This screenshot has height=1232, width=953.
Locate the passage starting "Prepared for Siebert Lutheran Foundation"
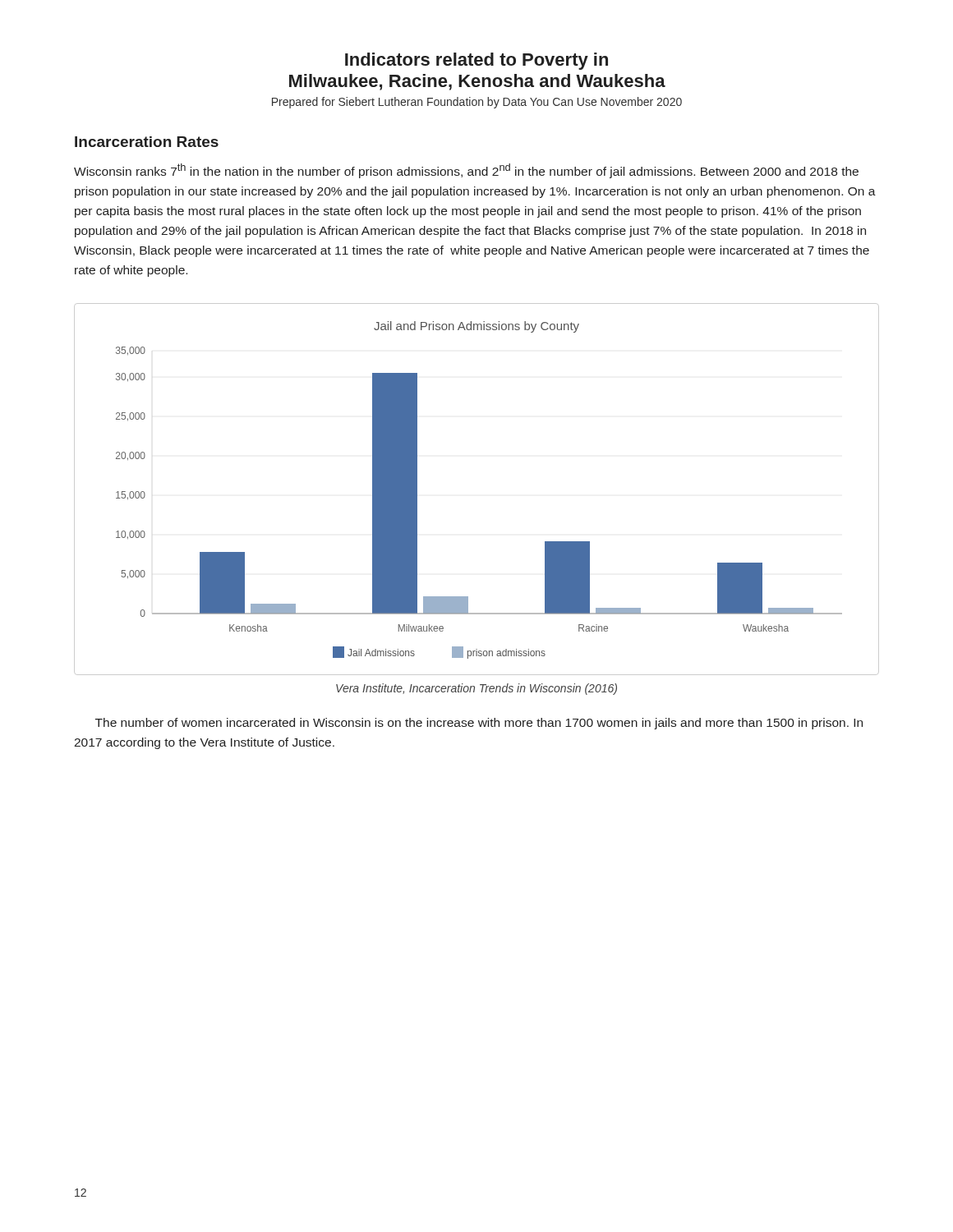pos(476,102)
